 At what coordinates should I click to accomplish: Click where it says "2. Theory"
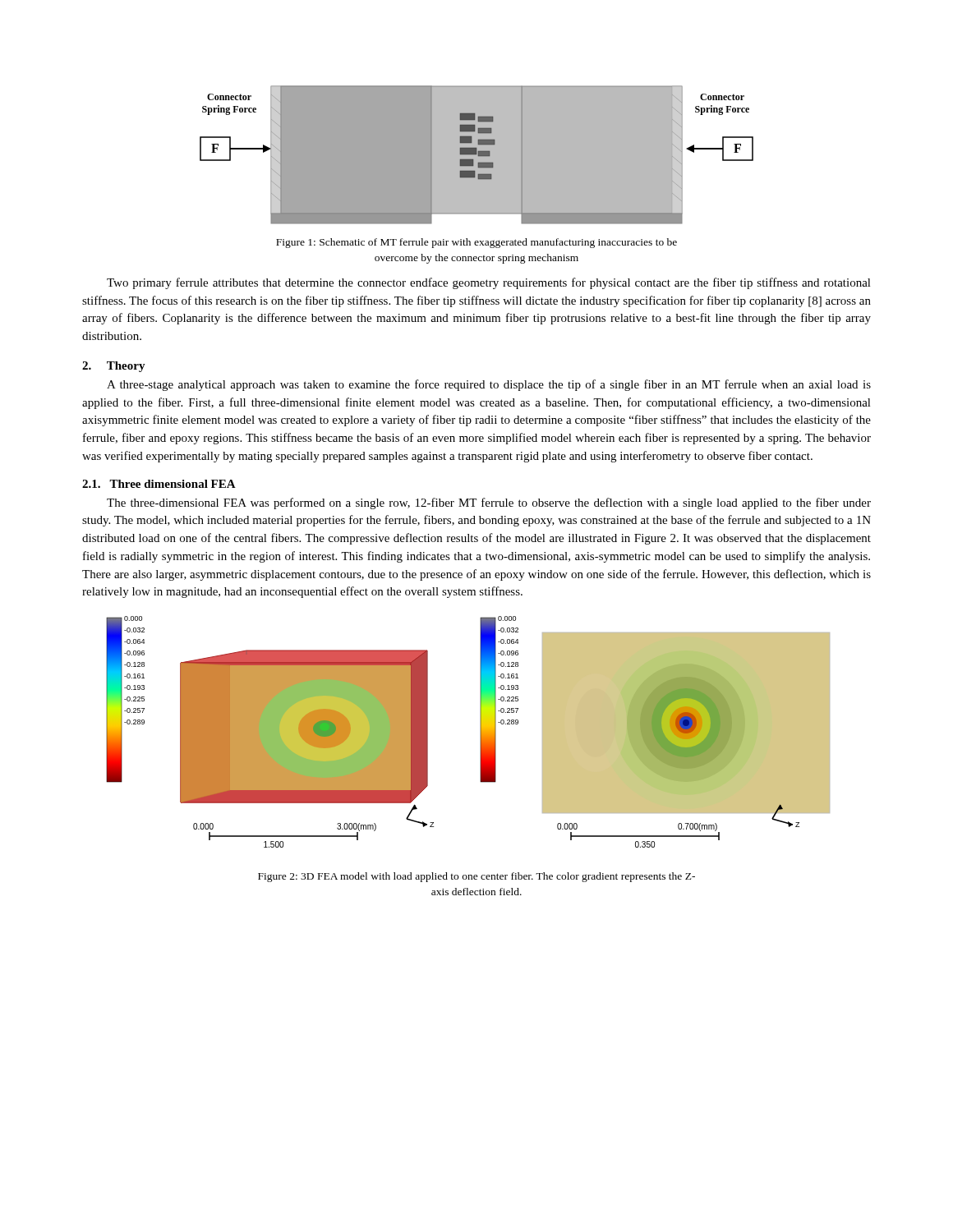point(114,365)
